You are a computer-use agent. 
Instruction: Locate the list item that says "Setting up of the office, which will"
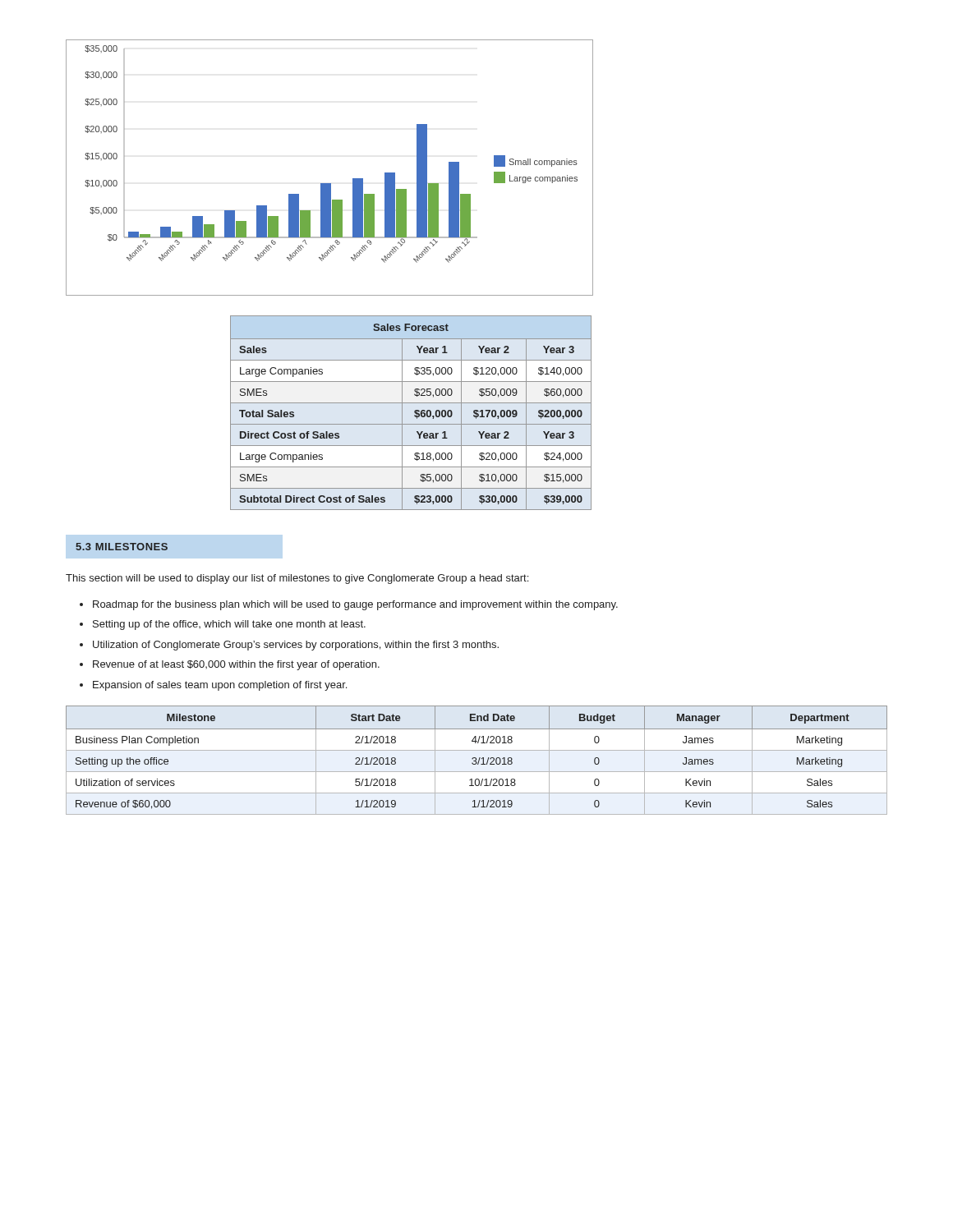229,624
